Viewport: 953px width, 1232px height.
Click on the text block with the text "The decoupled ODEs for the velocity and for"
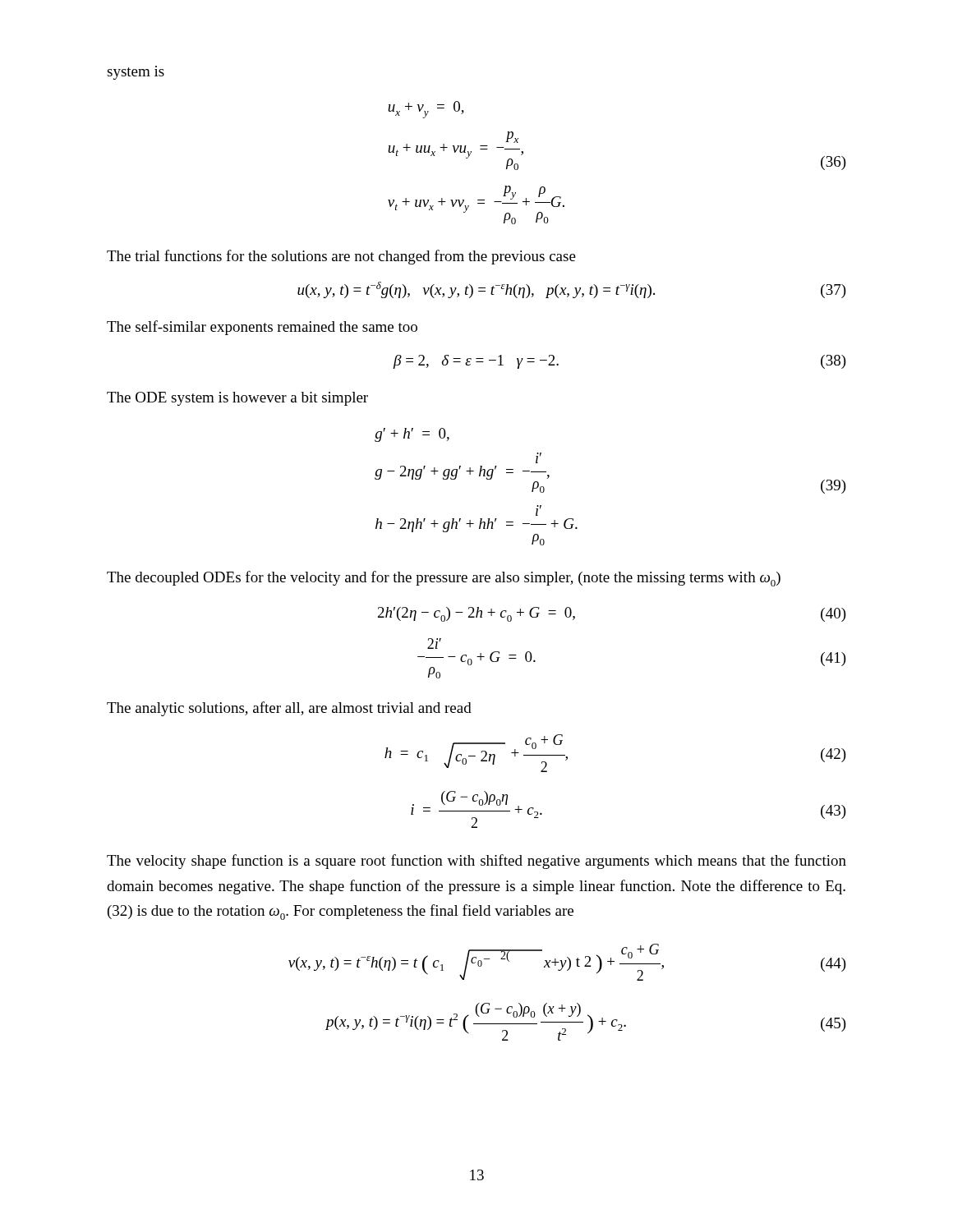click(x=476, y=579)
